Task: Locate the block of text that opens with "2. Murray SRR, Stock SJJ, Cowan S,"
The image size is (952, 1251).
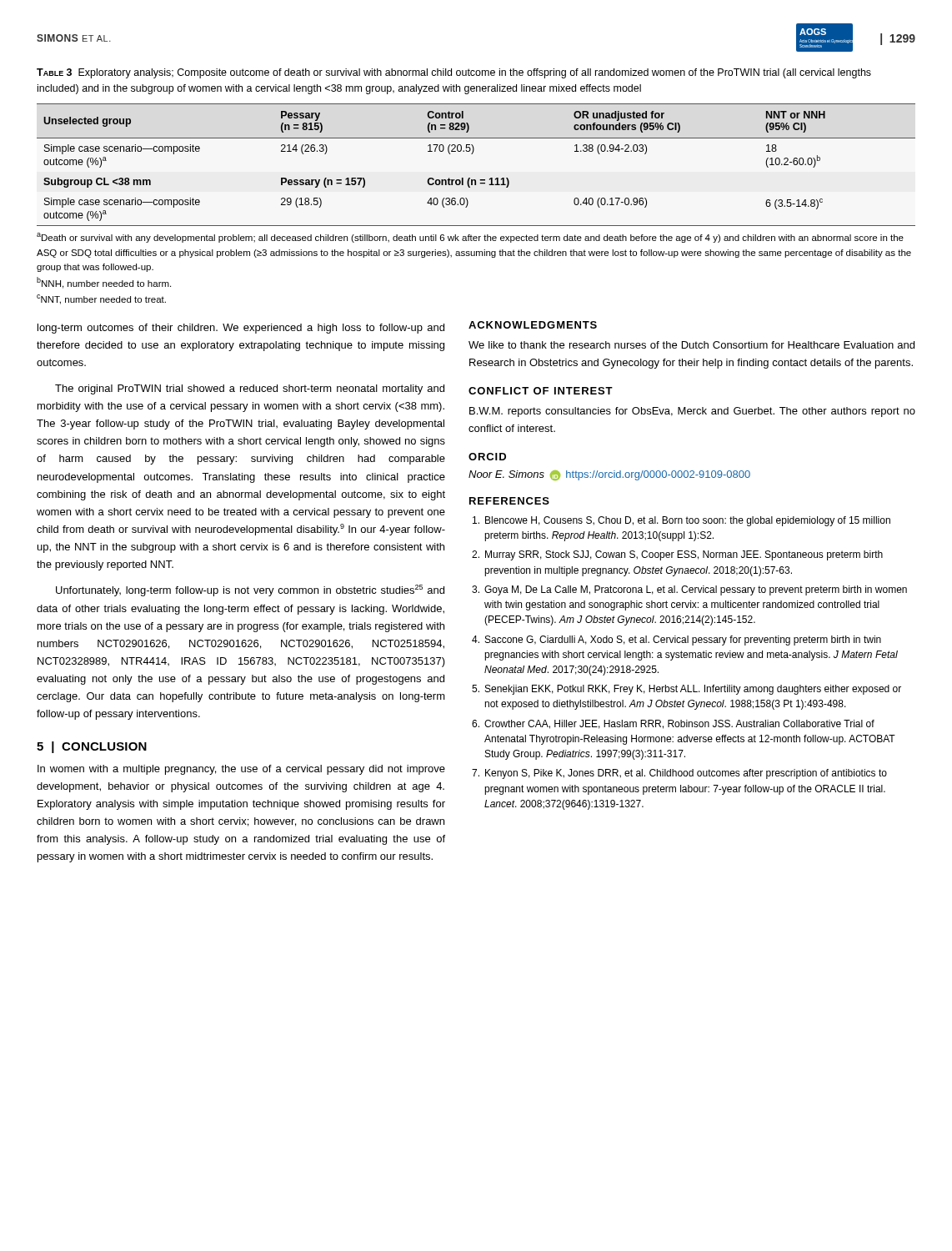Action: tap(692, 563)
